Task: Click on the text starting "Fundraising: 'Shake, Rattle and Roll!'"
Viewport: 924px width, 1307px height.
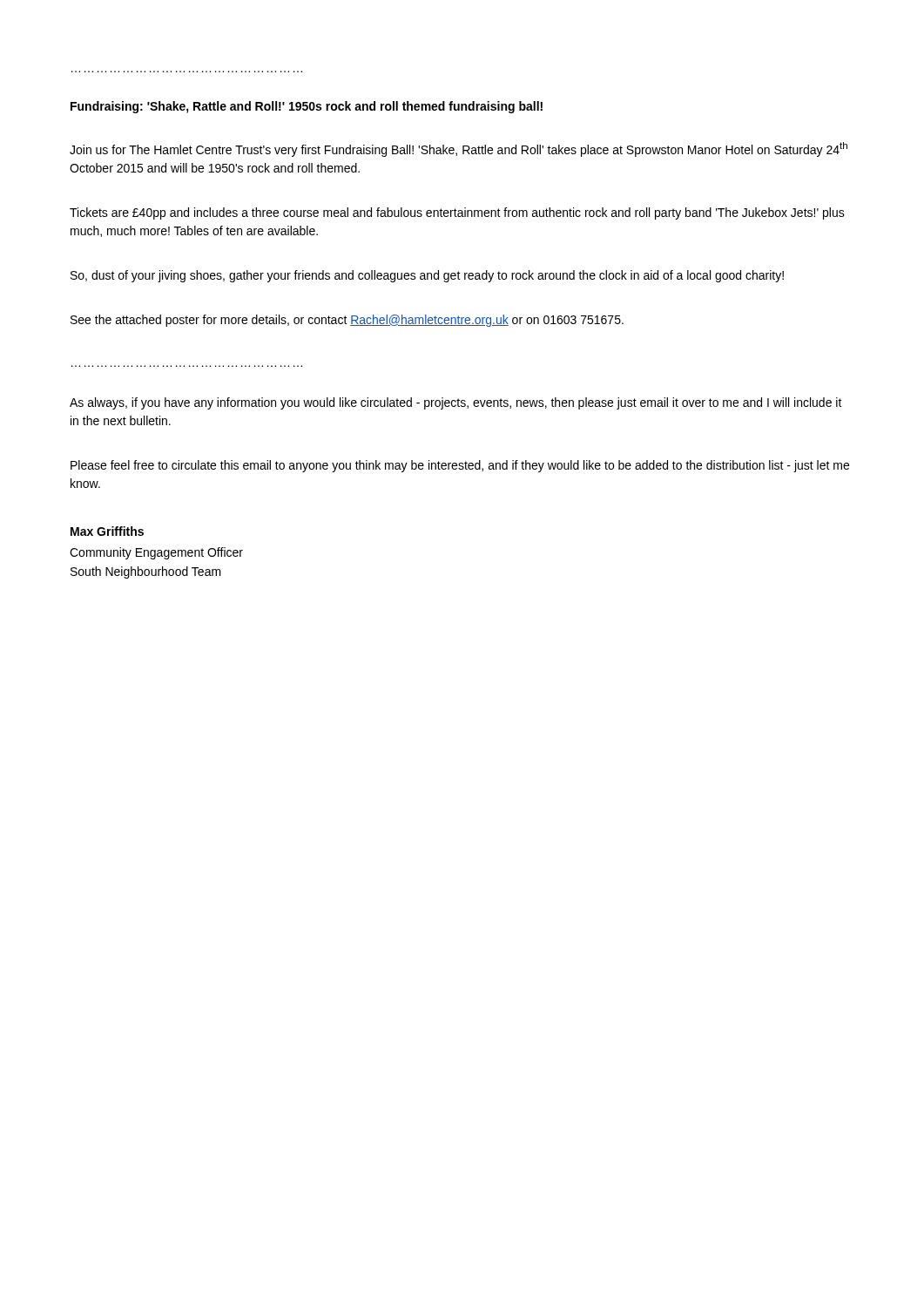Action: coord(307,106)
